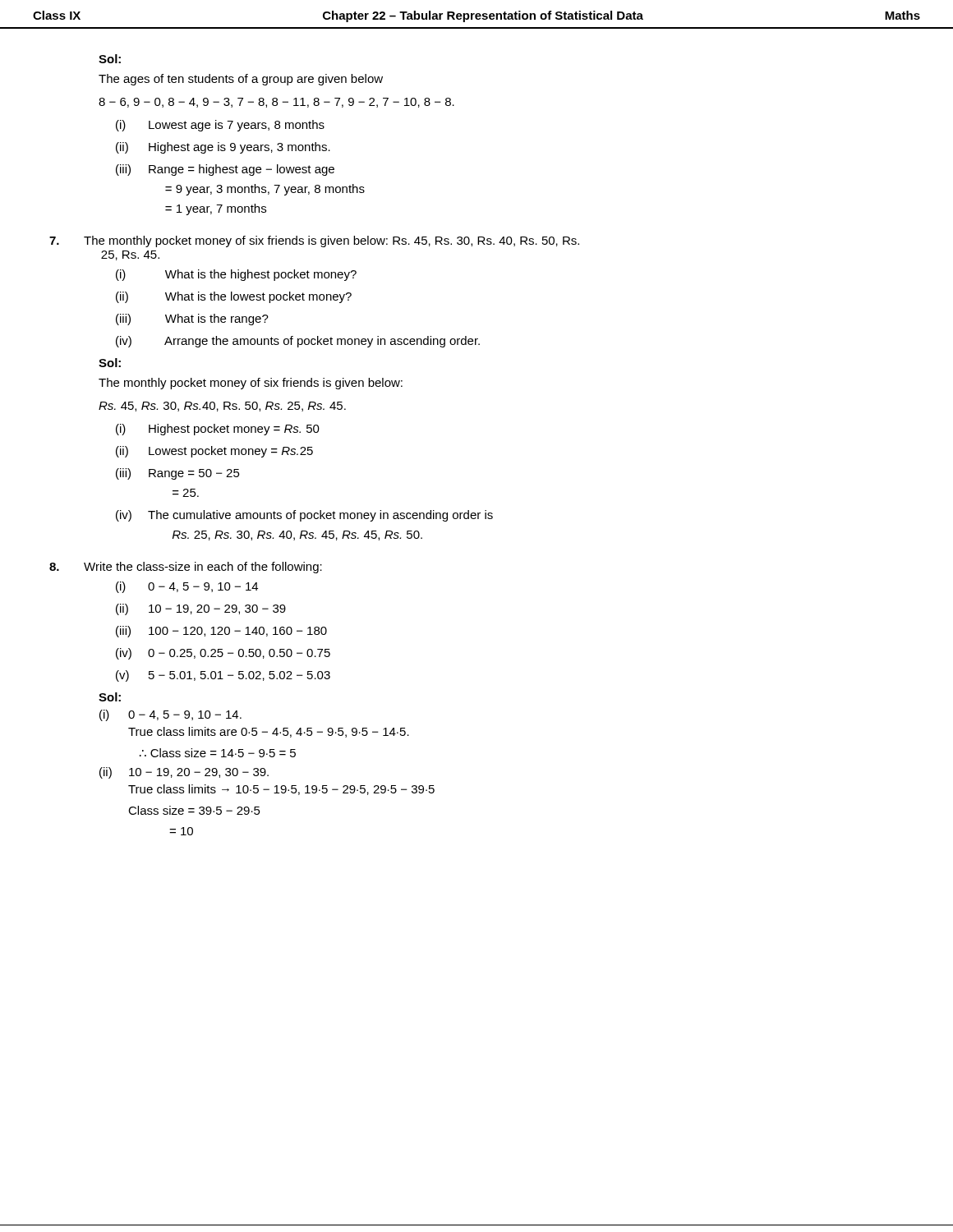Click the passage that begins "(iv) The cumulative amounts"
Image resolution: width=953 pixels, height=1232 pixels.
[x=501, y=525]
